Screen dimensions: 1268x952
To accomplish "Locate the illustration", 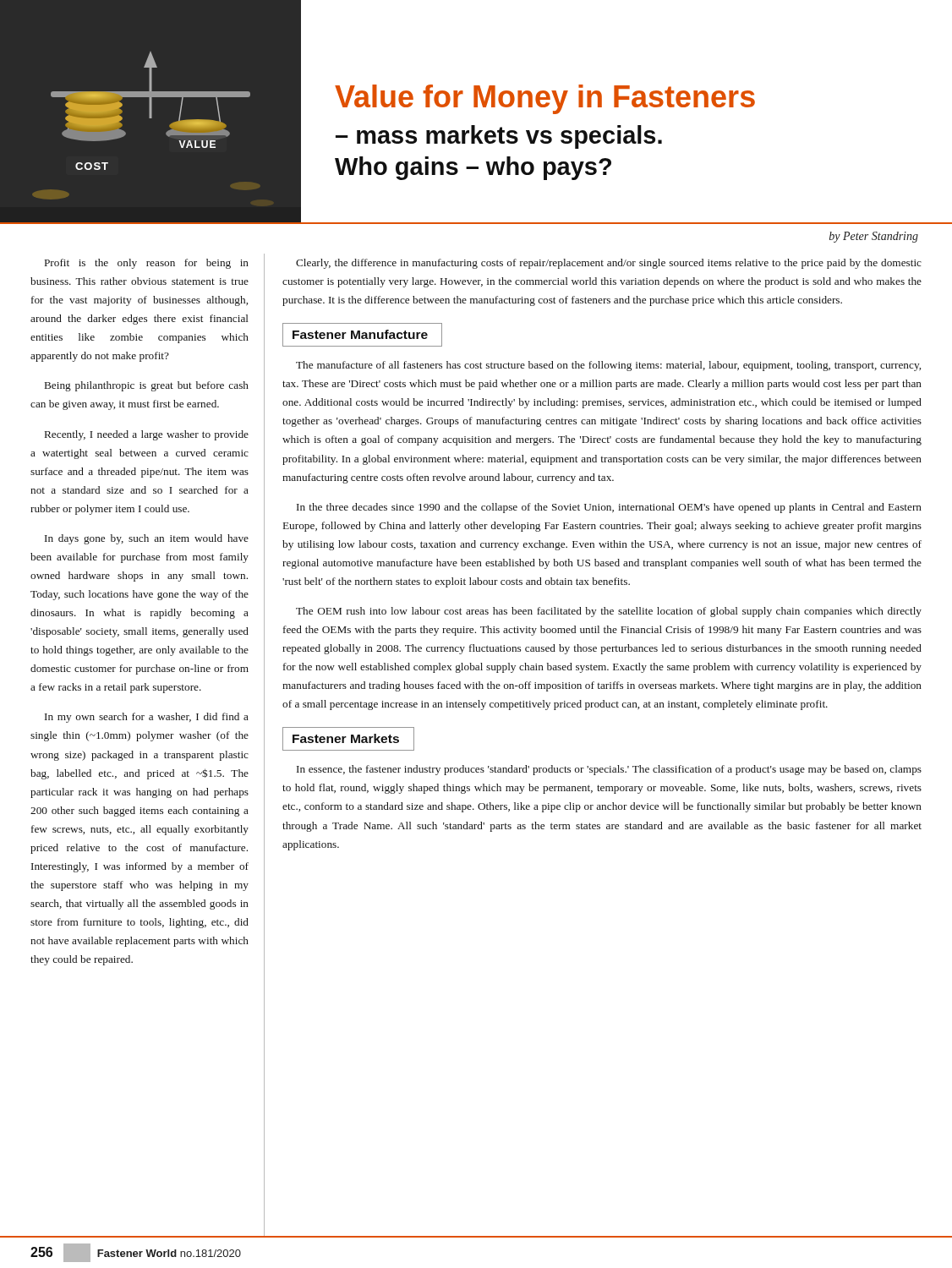I will [151, 111].
